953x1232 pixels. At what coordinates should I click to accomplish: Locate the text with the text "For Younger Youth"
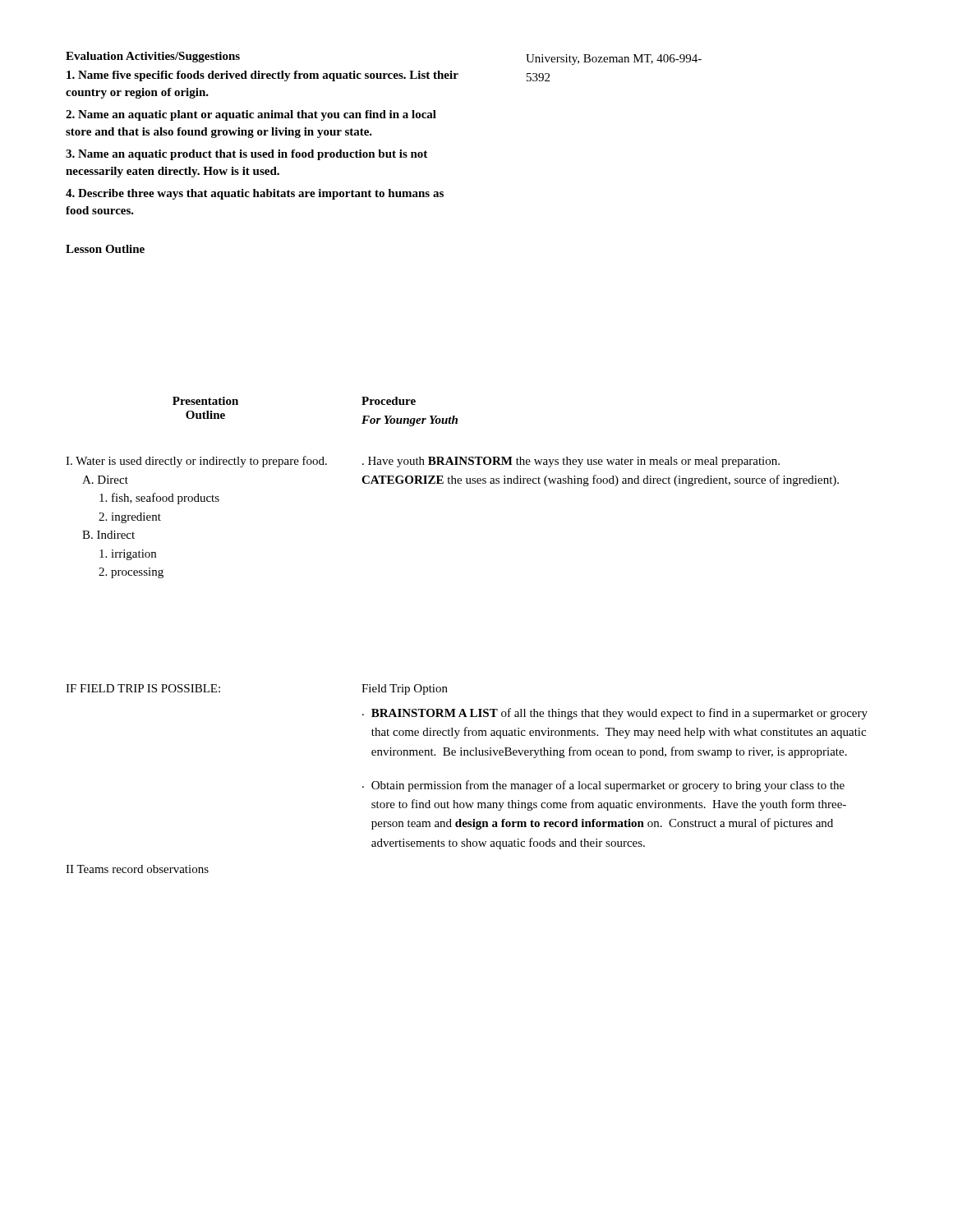(410, 420)
